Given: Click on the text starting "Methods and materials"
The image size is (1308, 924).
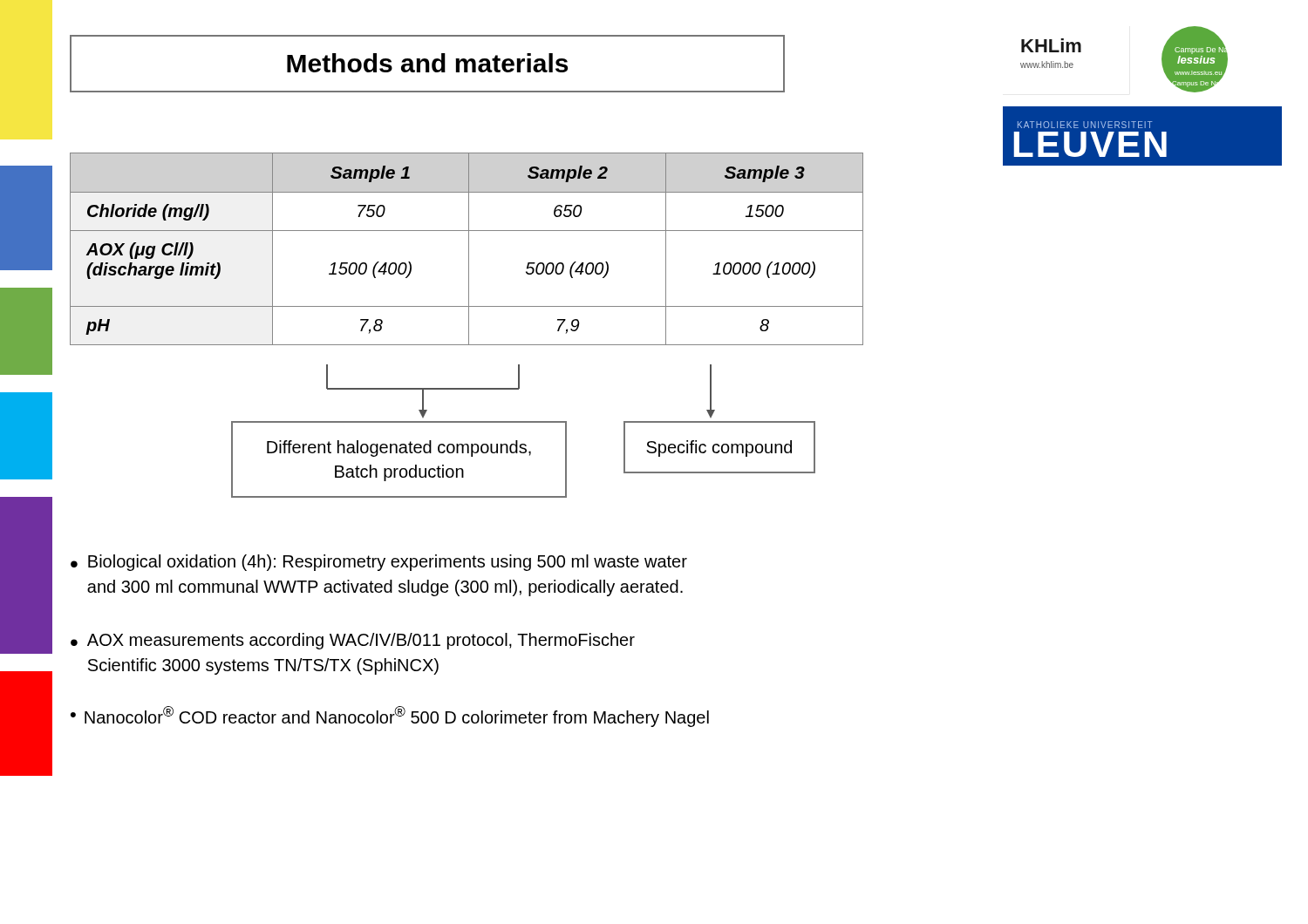Looking at the screenshot, I should click(427, 63).
